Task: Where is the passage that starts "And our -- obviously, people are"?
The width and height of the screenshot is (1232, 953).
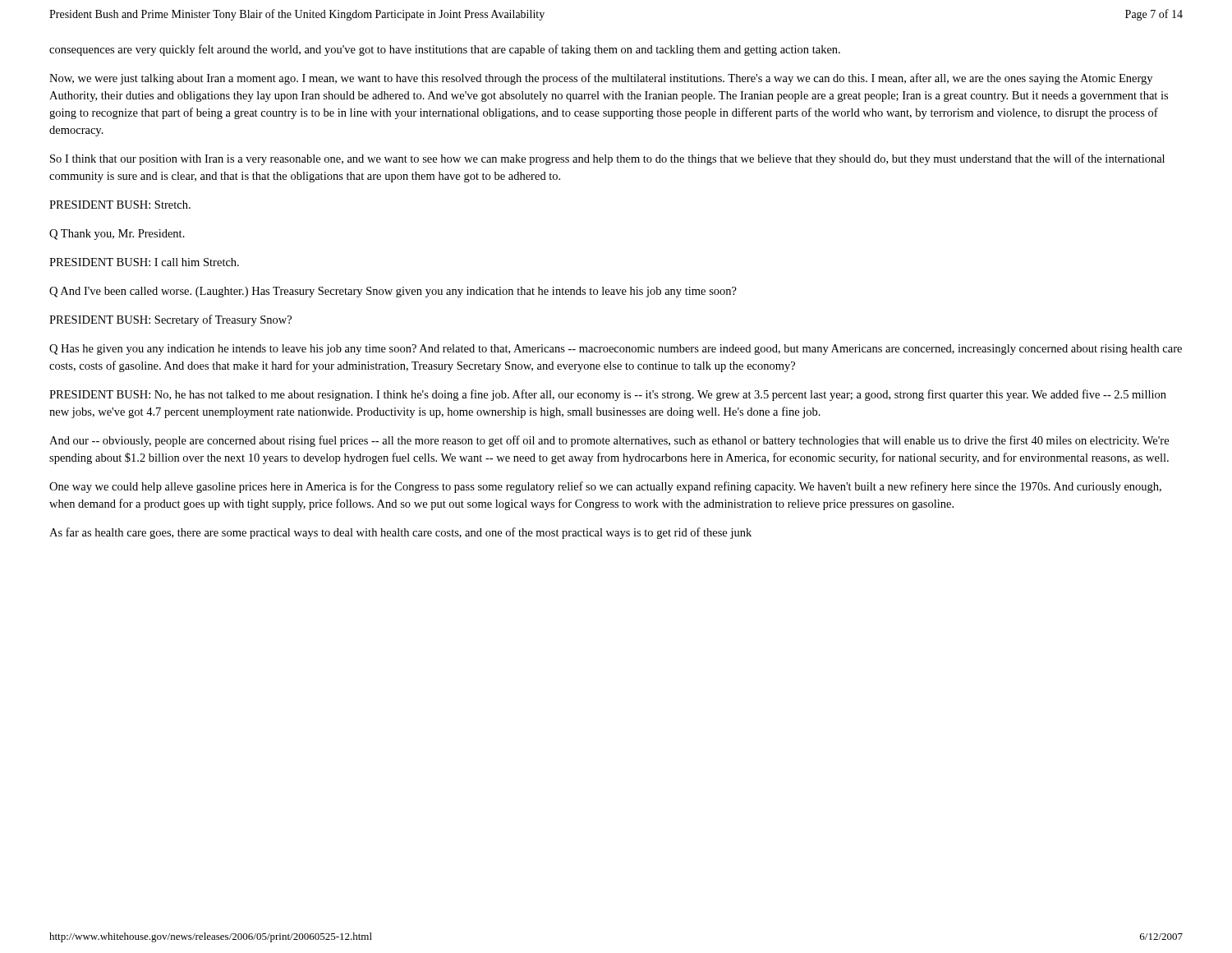Action: [x=609, y=449]
